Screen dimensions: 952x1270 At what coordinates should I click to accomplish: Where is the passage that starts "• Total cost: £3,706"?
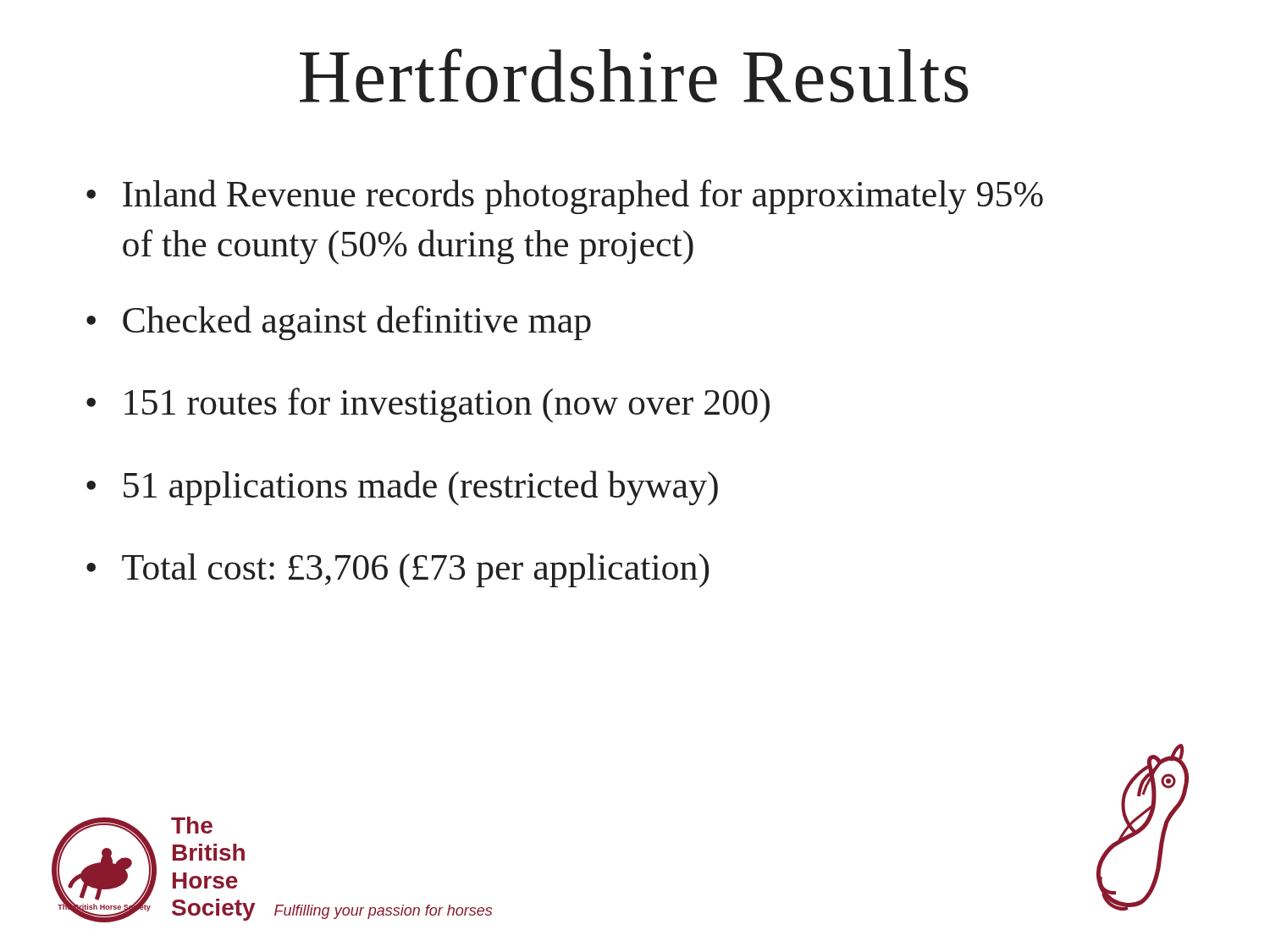pos(398,567)
